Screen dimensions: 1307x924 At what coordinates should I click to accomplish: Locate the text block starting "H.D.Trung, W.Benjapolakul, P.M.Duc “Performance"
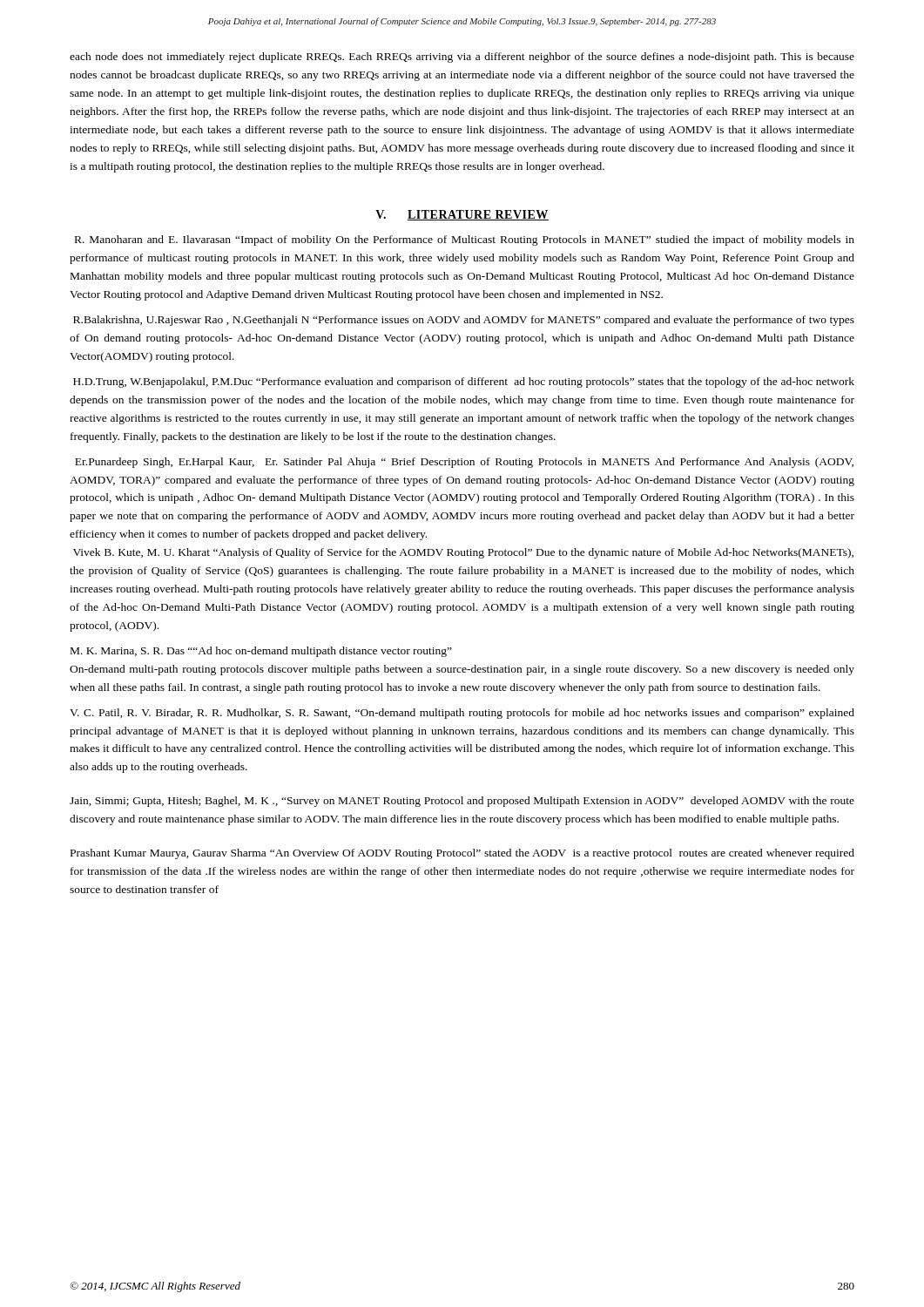pos(462,408)
